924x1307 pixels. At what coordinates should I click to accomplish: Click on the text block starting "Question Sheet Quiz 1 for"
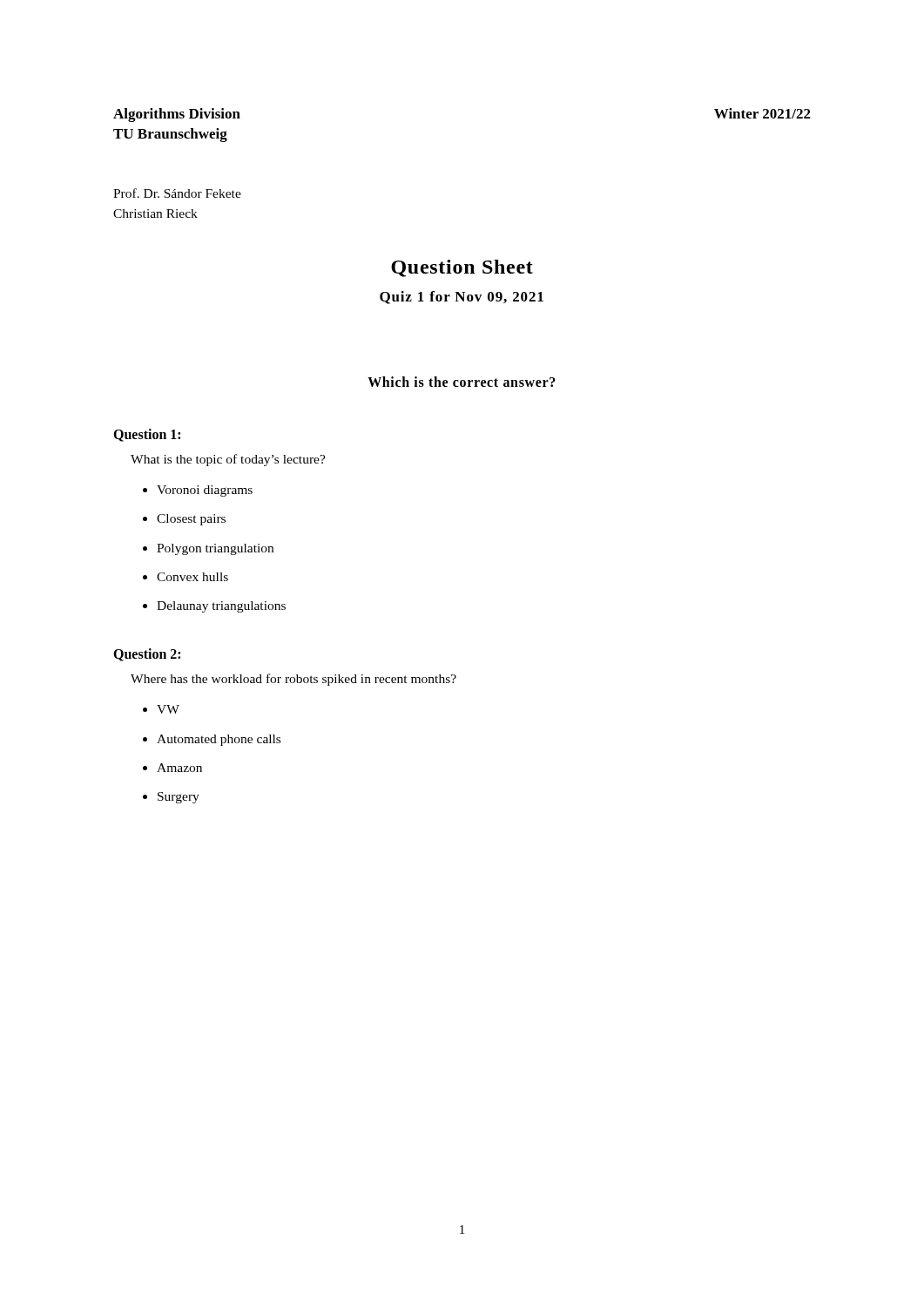click(462, 280)
